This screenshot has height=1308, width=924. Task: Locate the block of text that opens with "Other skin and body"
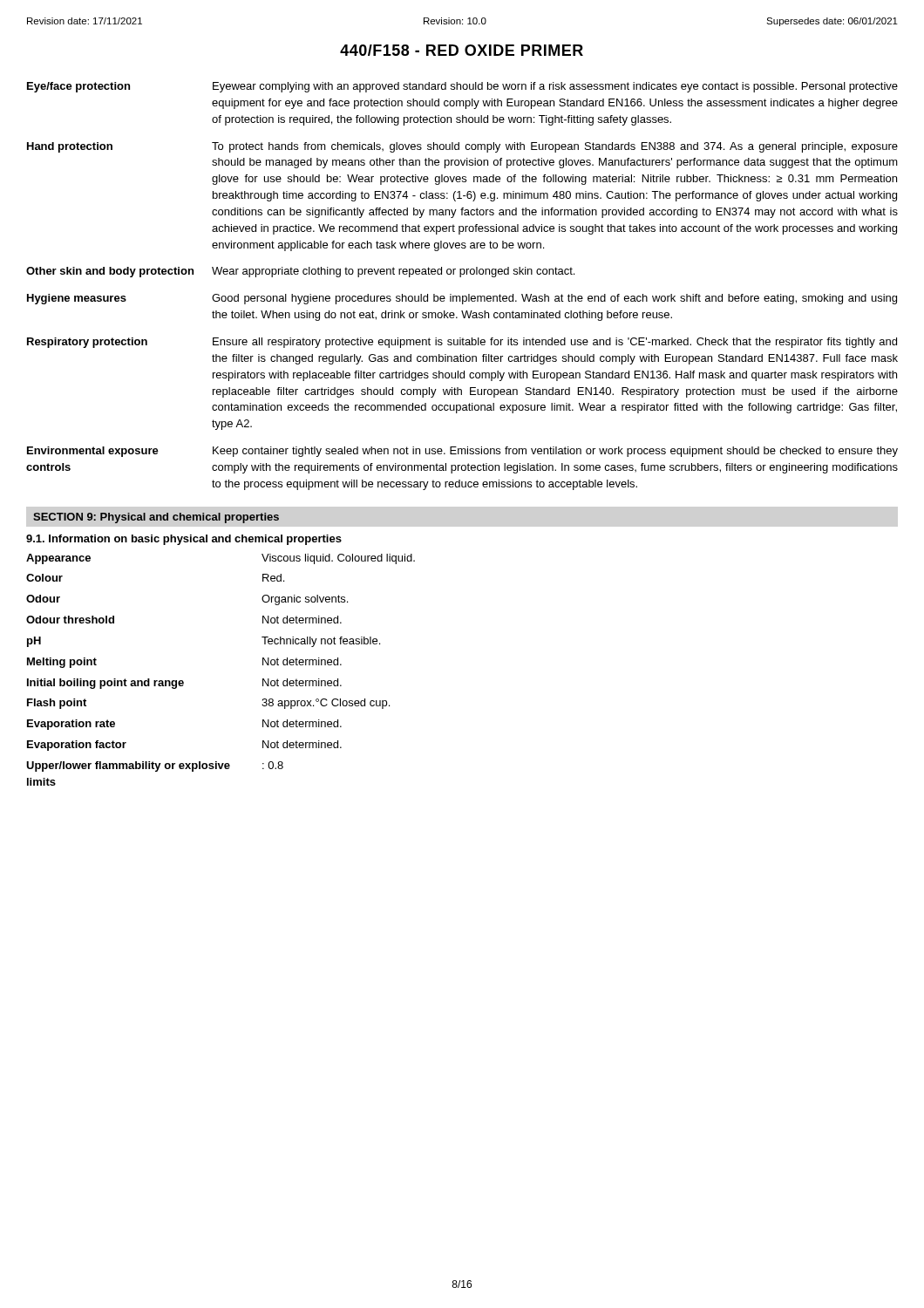click(462, 272)
